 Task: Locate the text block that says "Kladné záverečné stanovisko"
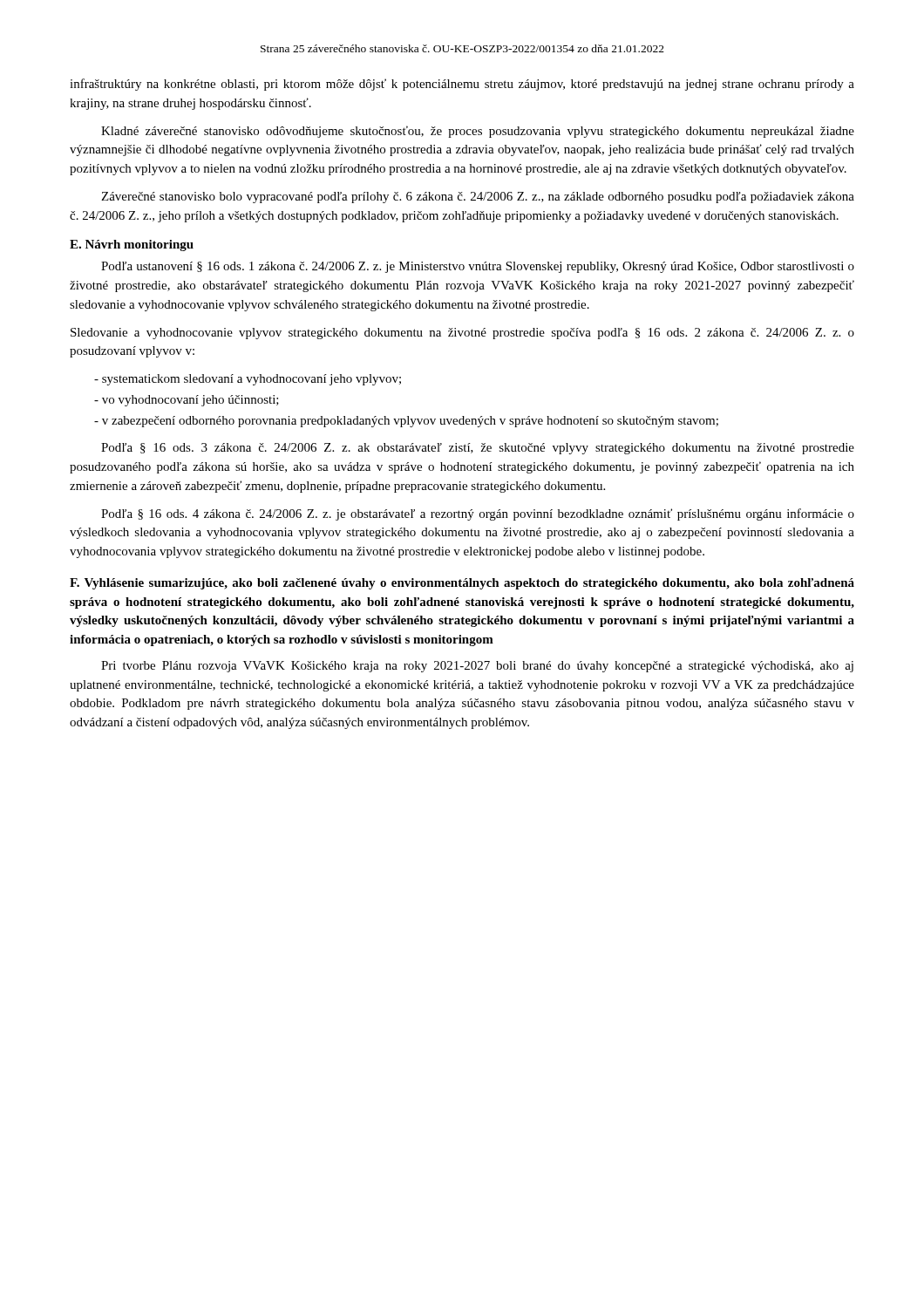click(462, 149)
